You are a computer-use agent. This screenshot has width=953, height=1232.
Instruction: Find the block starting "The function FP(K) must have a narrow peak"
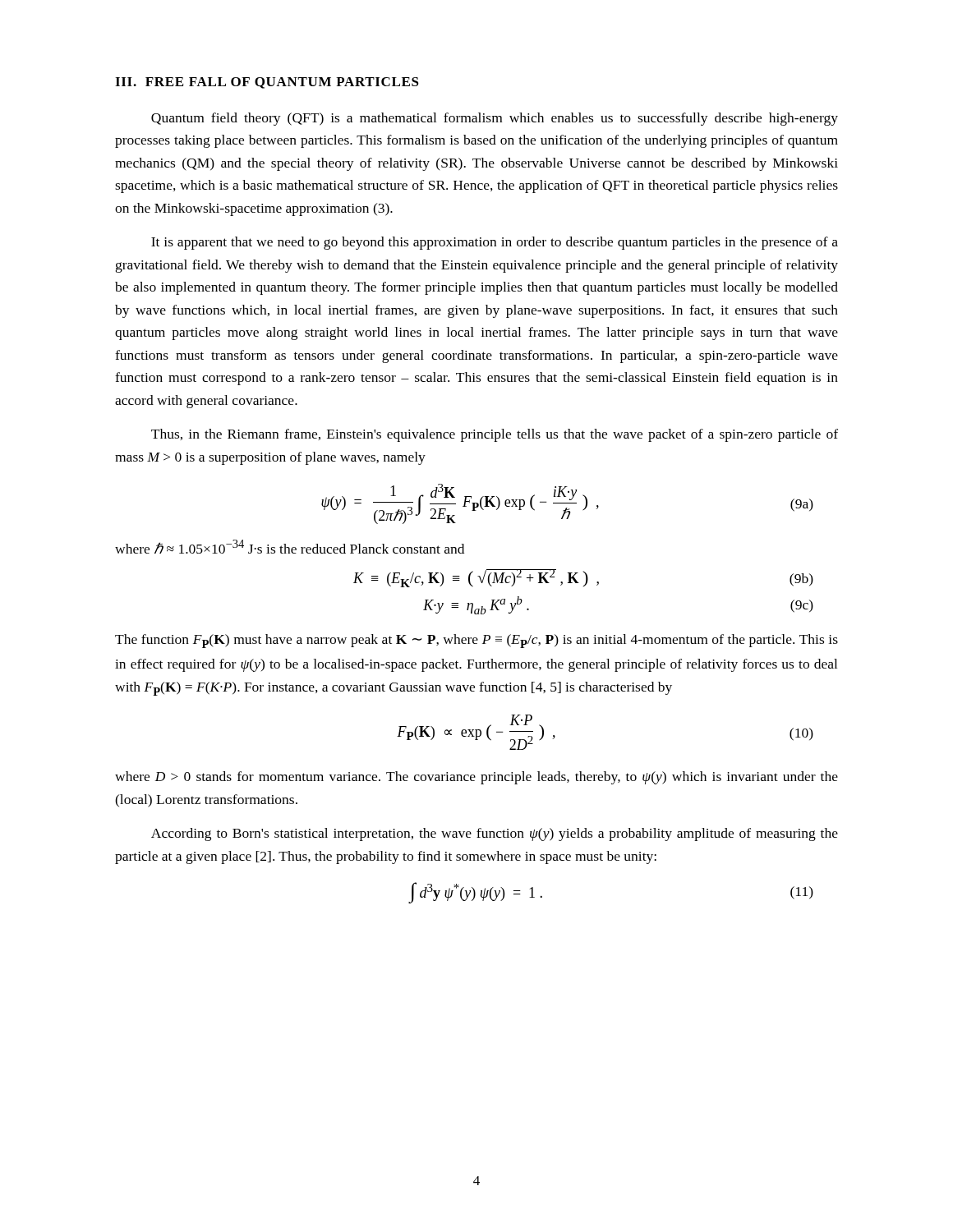click(x=476, y=664)
